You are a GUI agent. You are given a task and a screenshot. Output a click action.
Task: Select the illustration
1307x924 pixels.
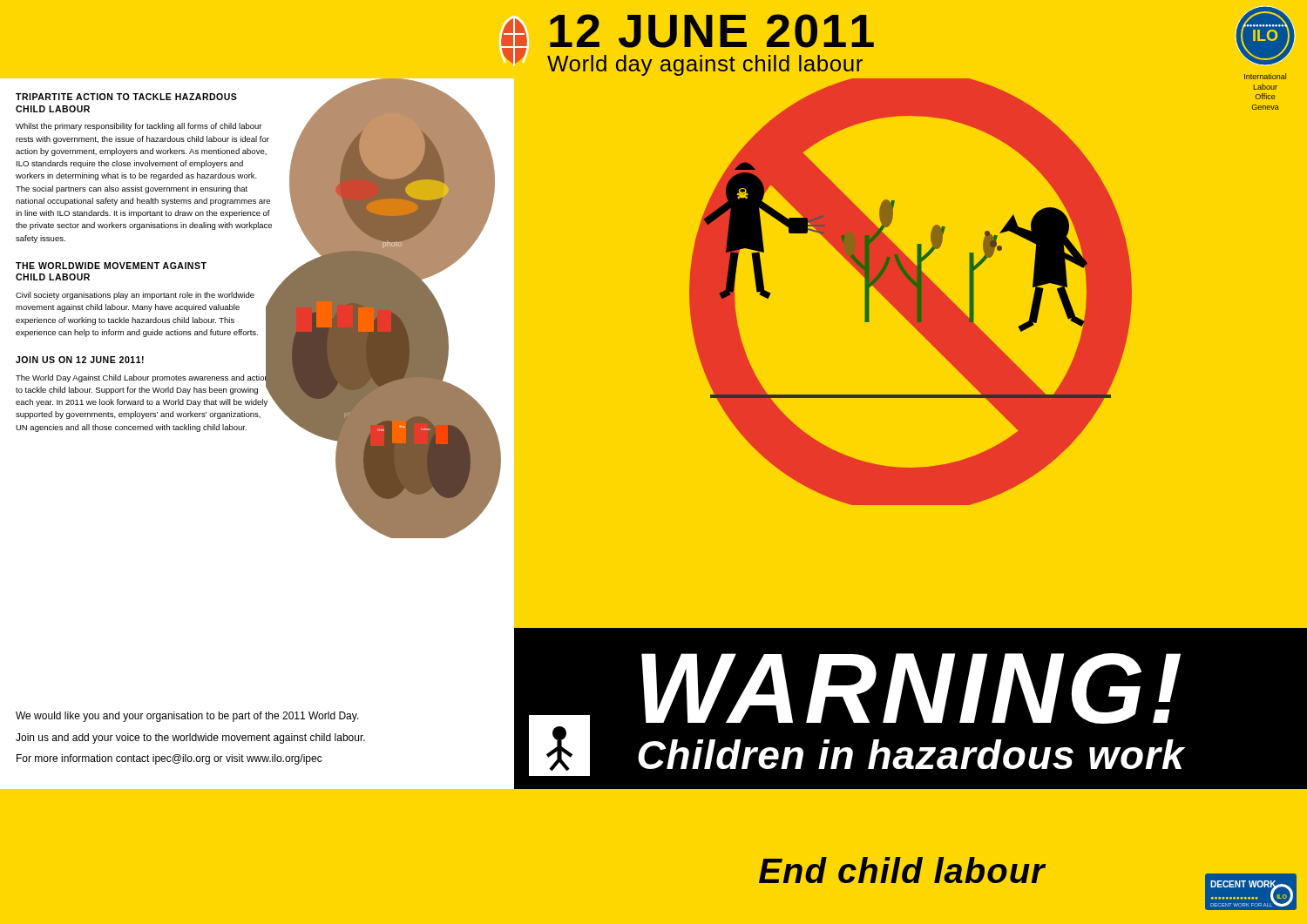pos(911,292)
